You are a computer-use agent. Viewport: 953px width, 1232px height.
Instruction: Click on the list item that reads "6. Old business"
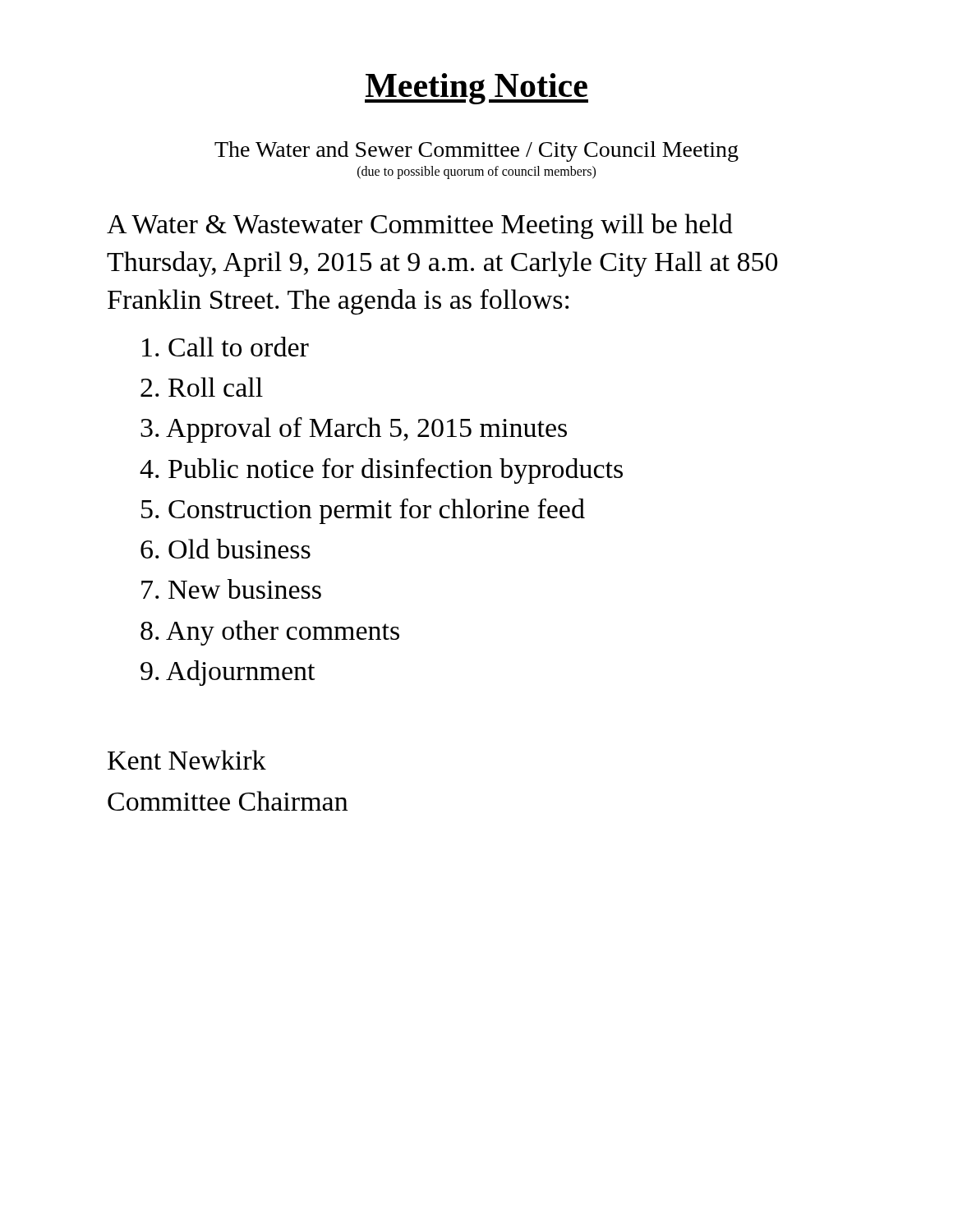(x=225, y=549)
